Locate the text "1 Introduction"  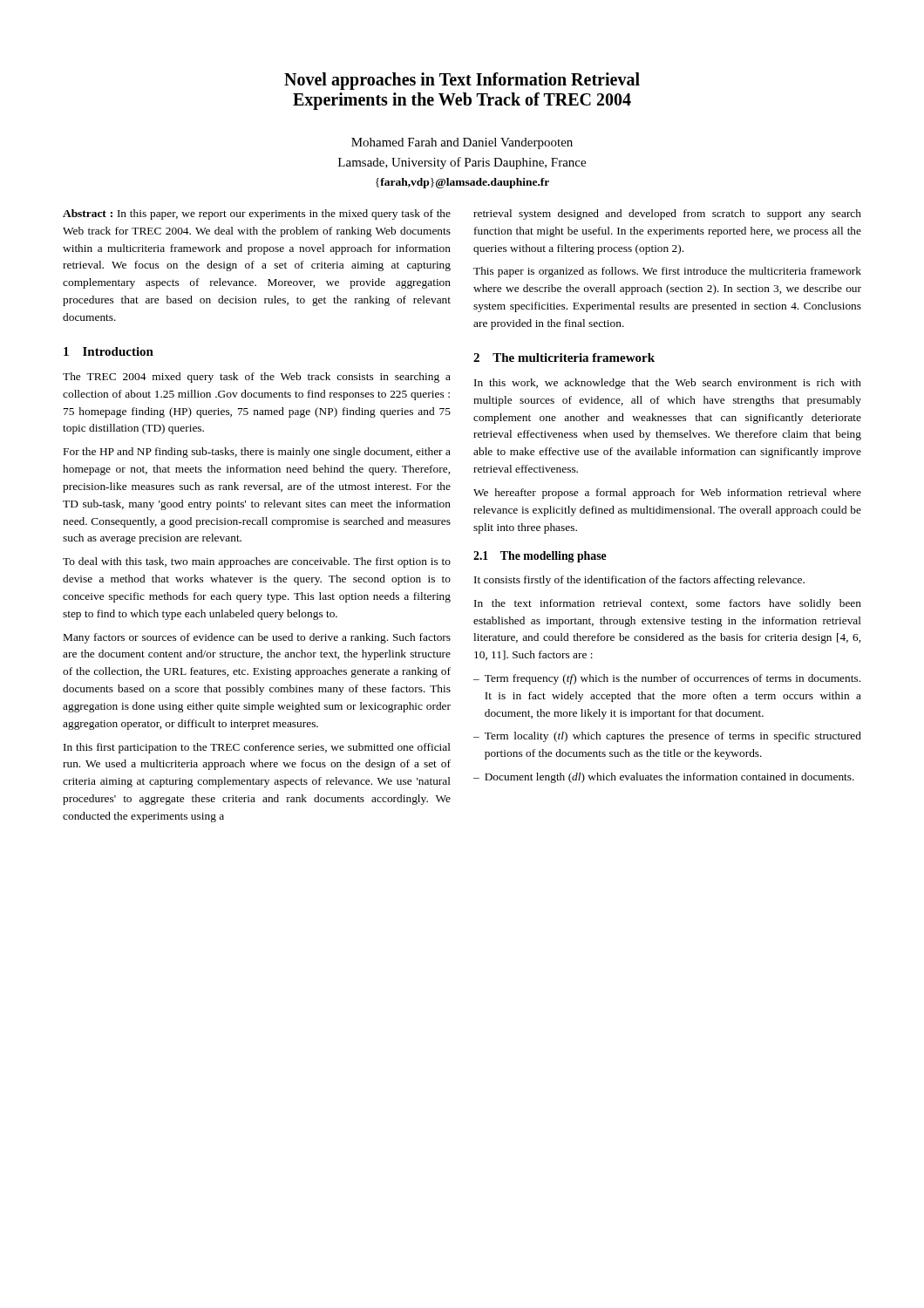(x=108, y=351)
